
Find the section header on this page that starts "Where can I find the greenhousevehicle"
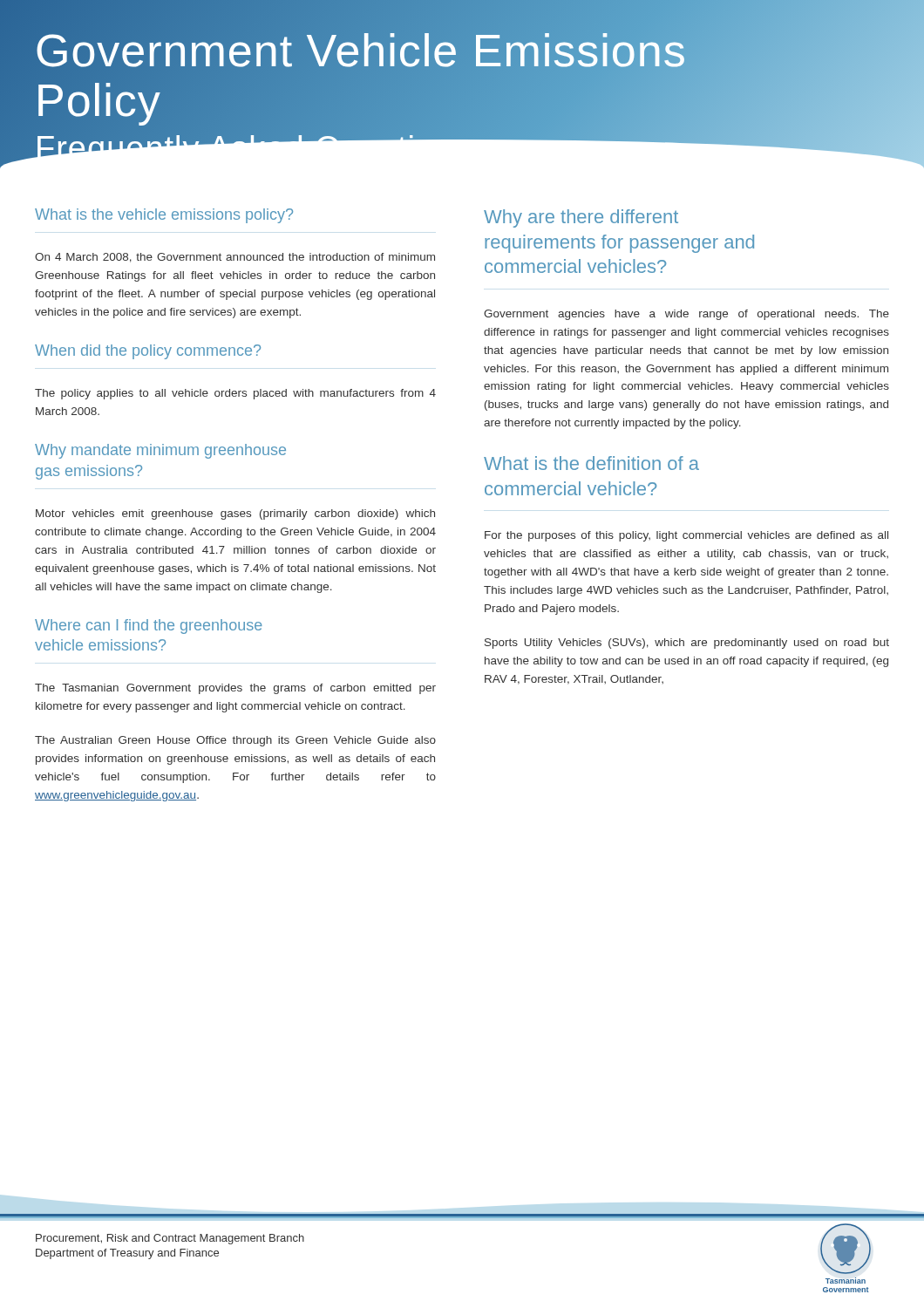coord(235,636)
